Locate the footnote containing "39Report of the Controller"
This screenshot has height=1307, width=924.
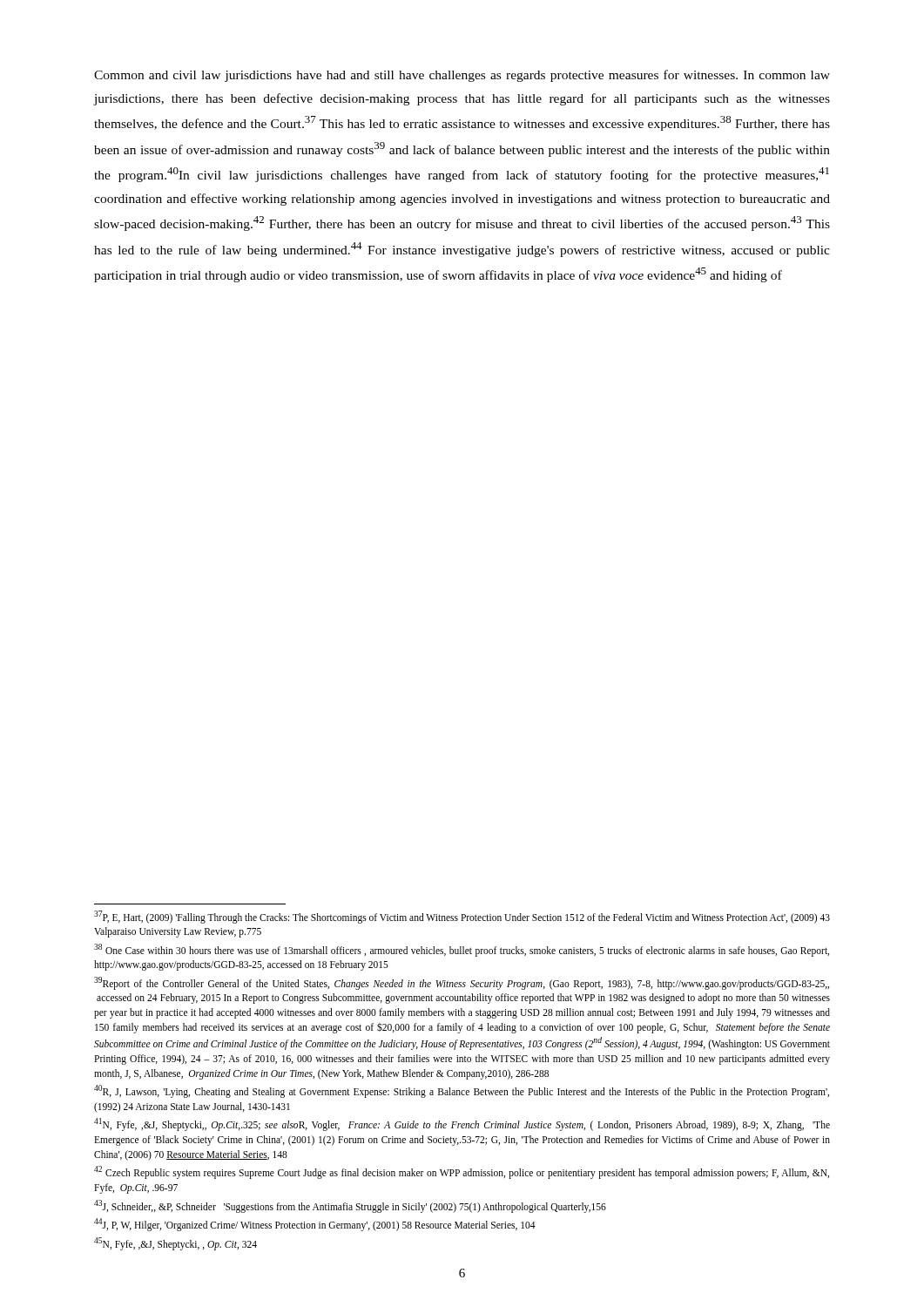462,1027
